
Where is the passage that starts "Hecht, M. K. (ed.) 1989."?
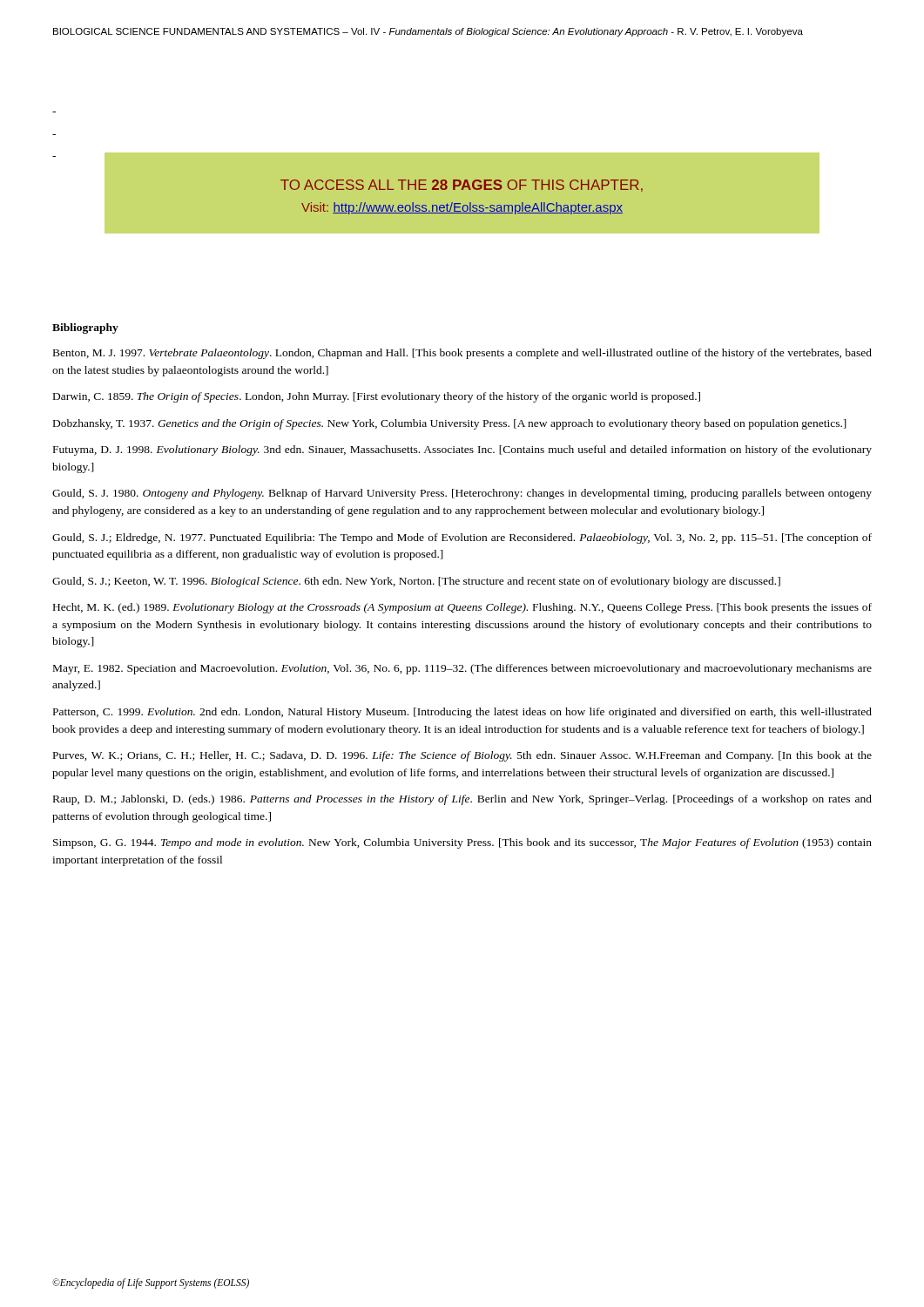[x=462, y=624]
